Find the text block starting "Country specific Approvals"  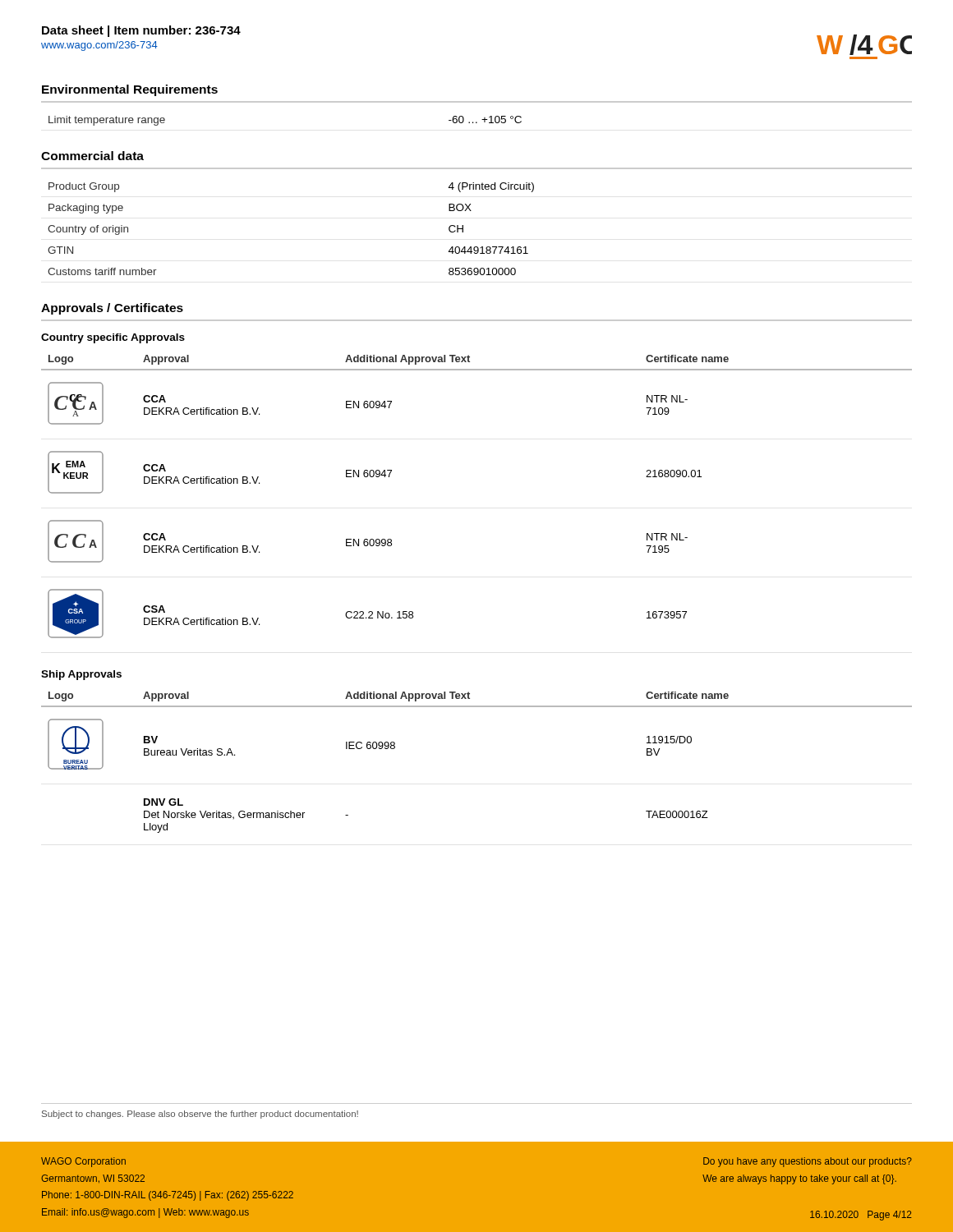[x=113, y=337]
